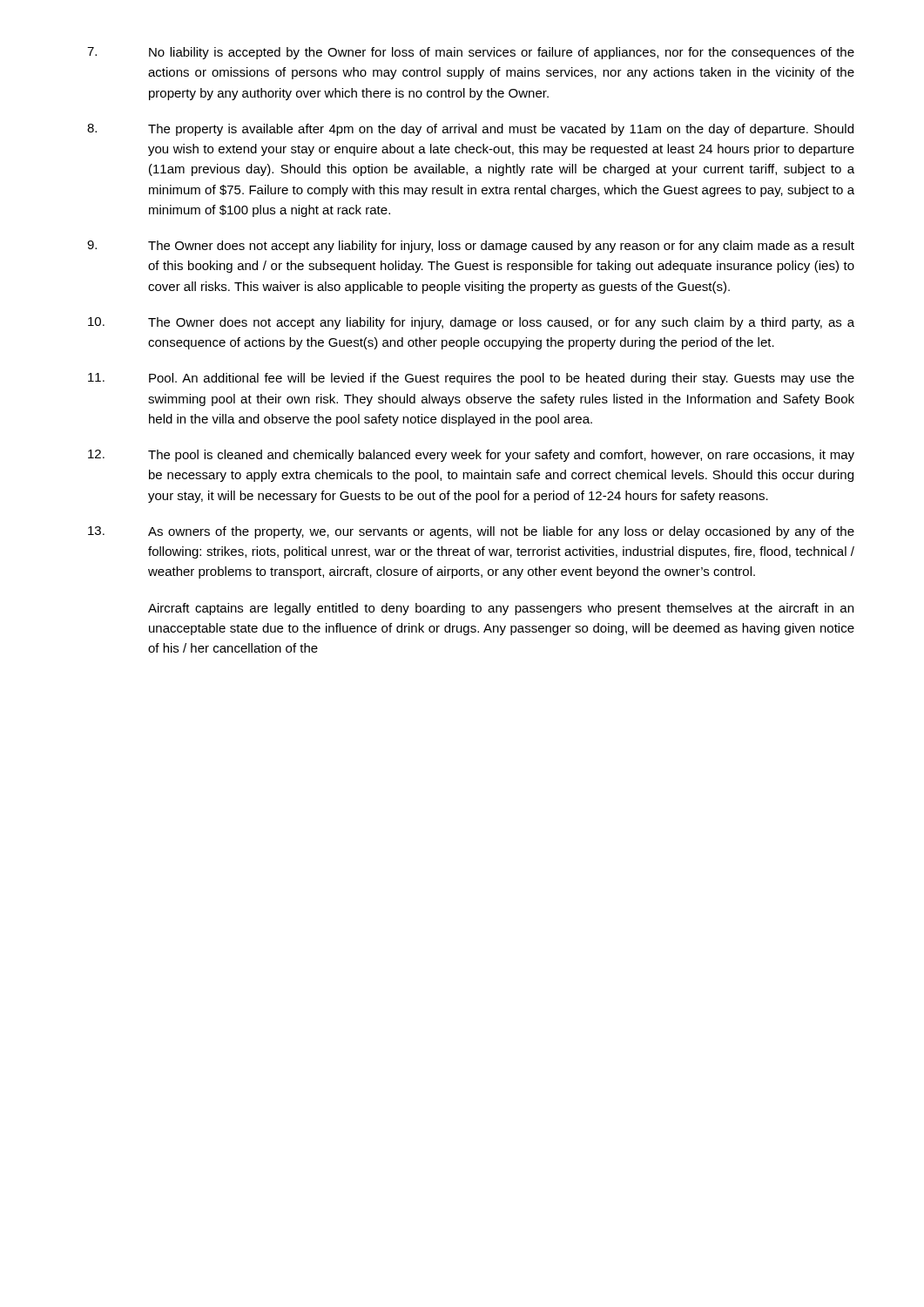Click on the list item with the text "9. The Owner does not accept any"

point(471,266)
